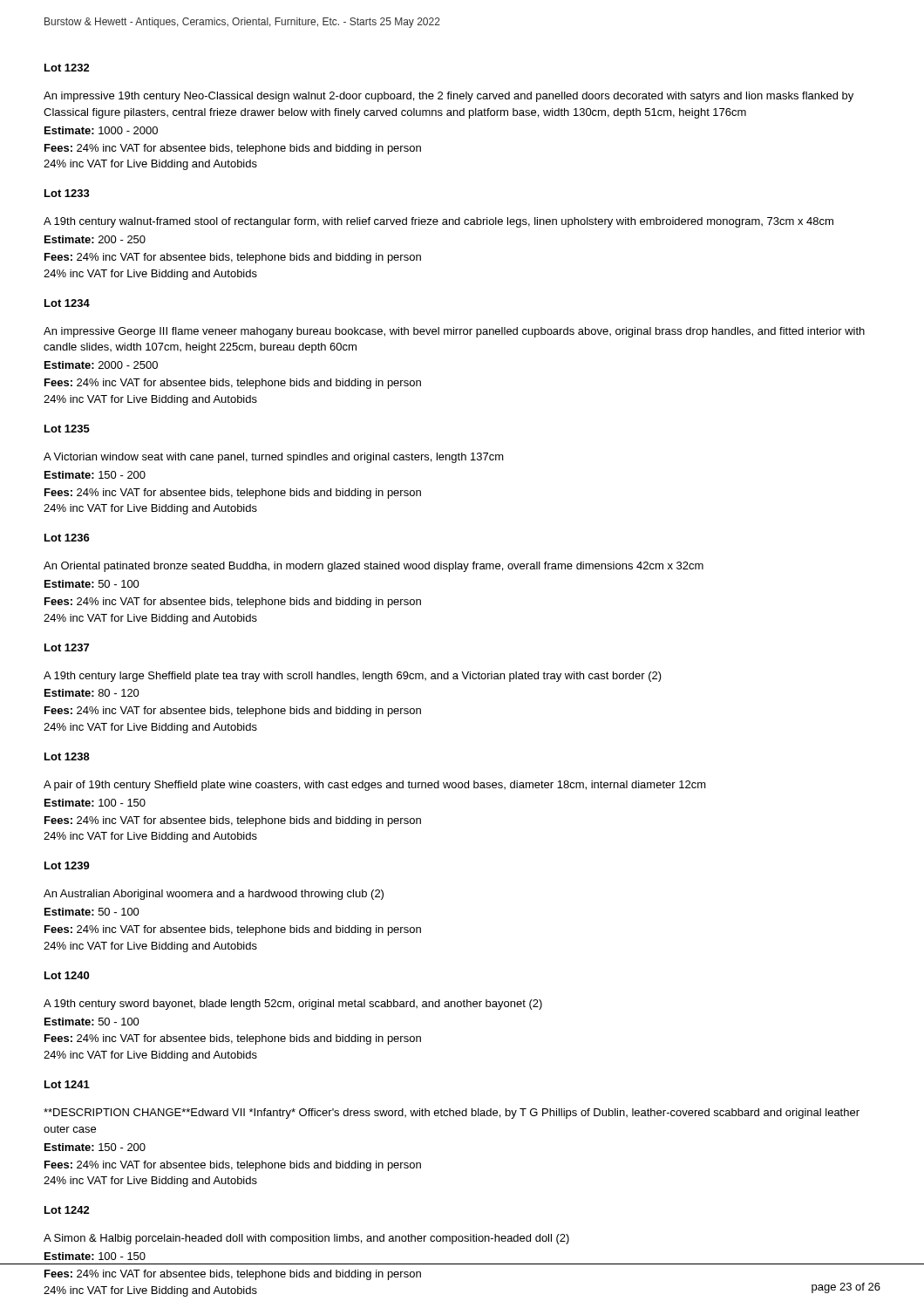Find the region starting "An impressive George III flame veneer mahogany bureau"
924x1308 pixels.
pyautogui.click(x=454, y=332)
